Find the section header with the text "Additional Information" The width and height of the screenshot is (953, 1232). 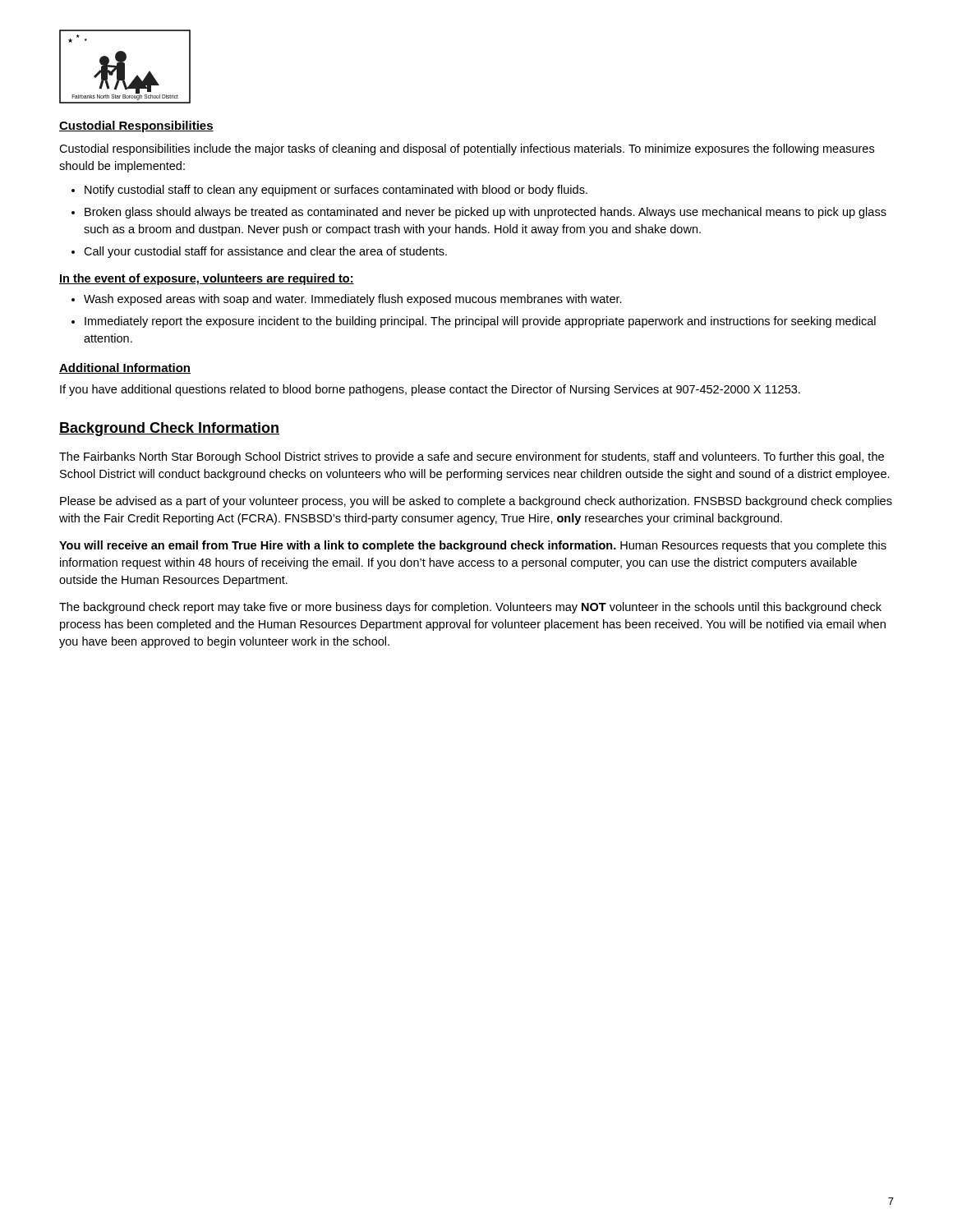(x=125, y=368)
